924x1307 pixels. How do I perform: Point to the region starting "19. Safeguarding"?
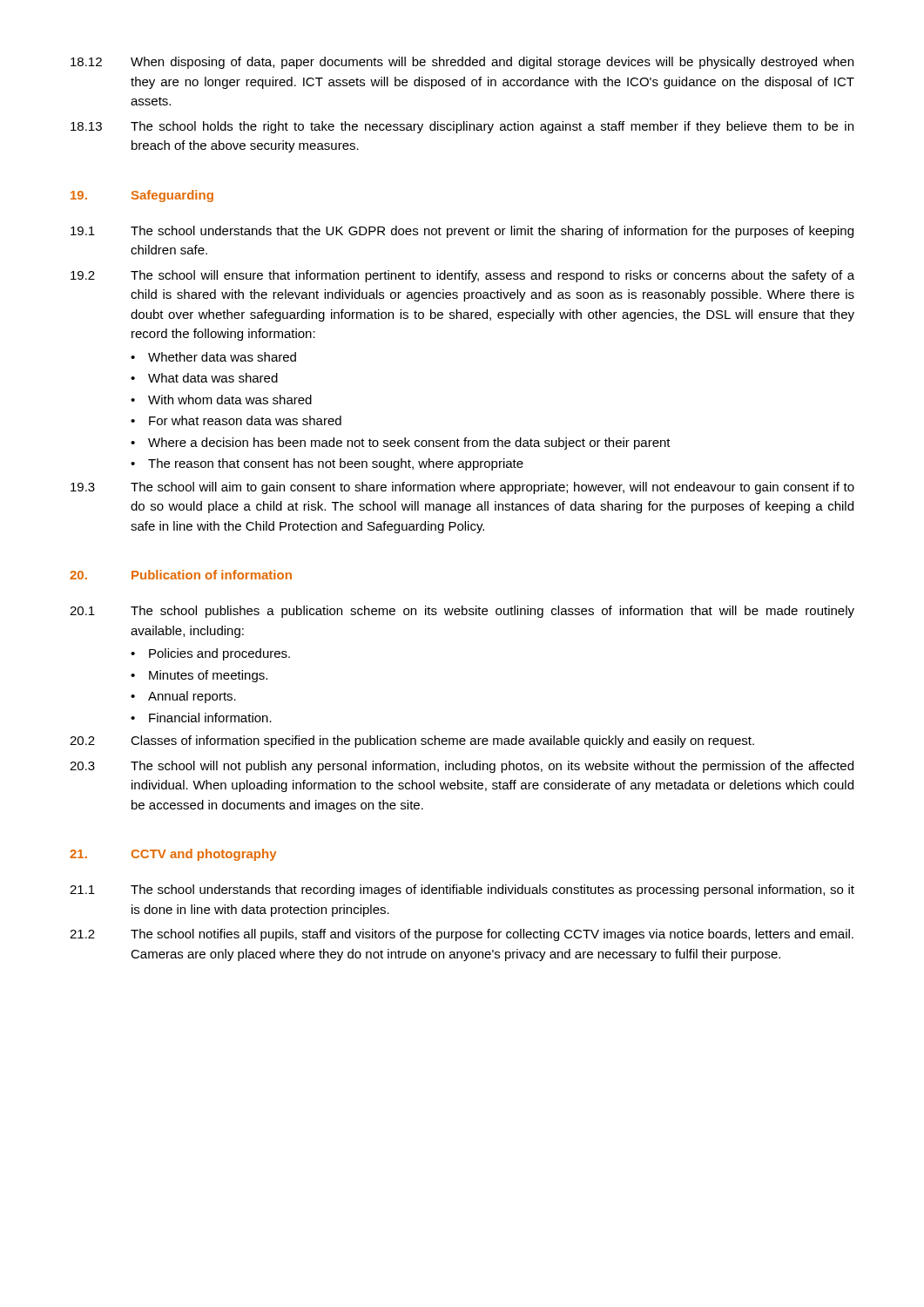coord(142,194)
